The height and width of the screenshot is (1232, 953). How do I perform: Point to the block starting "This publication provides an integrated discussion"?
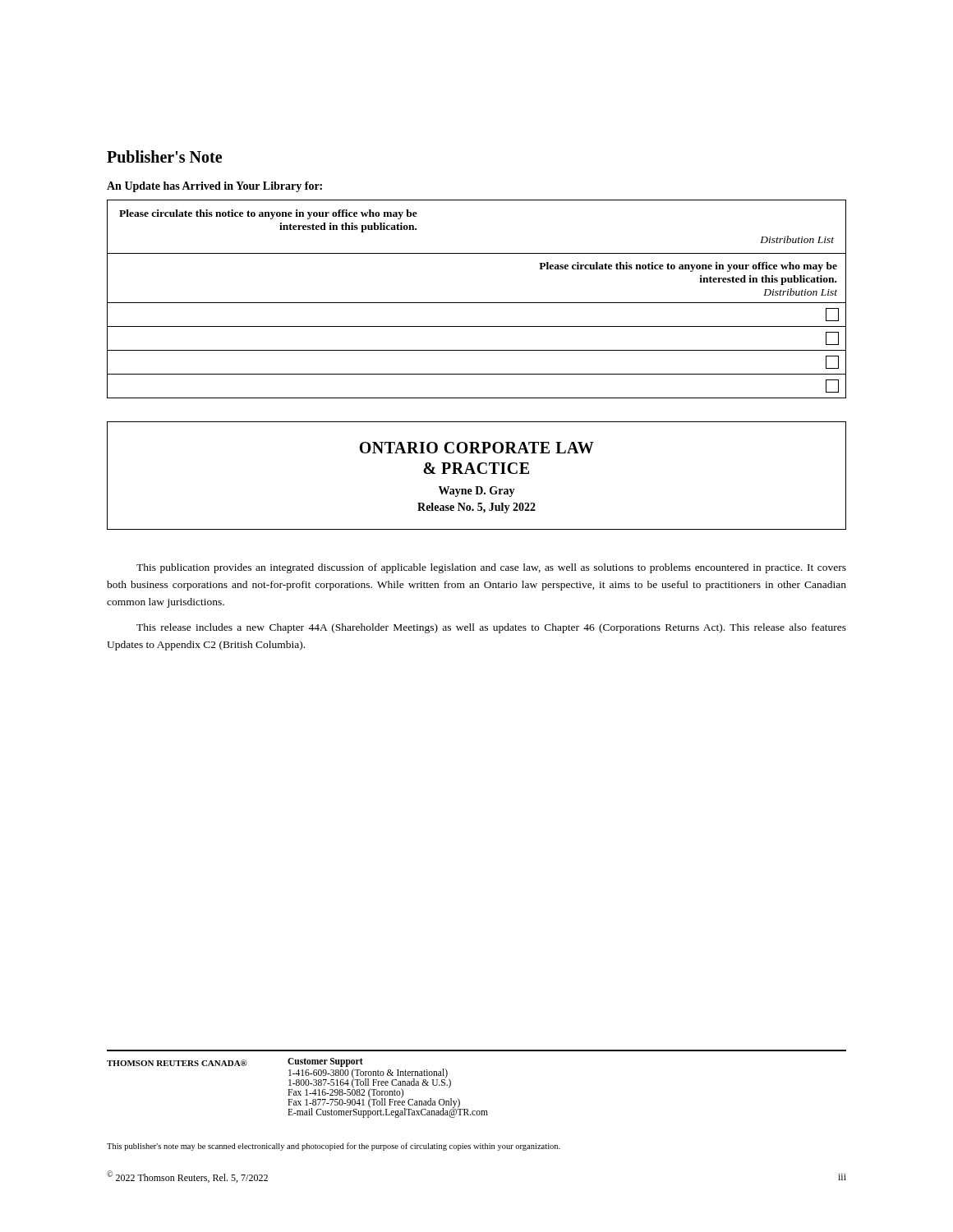coord(491,568)
